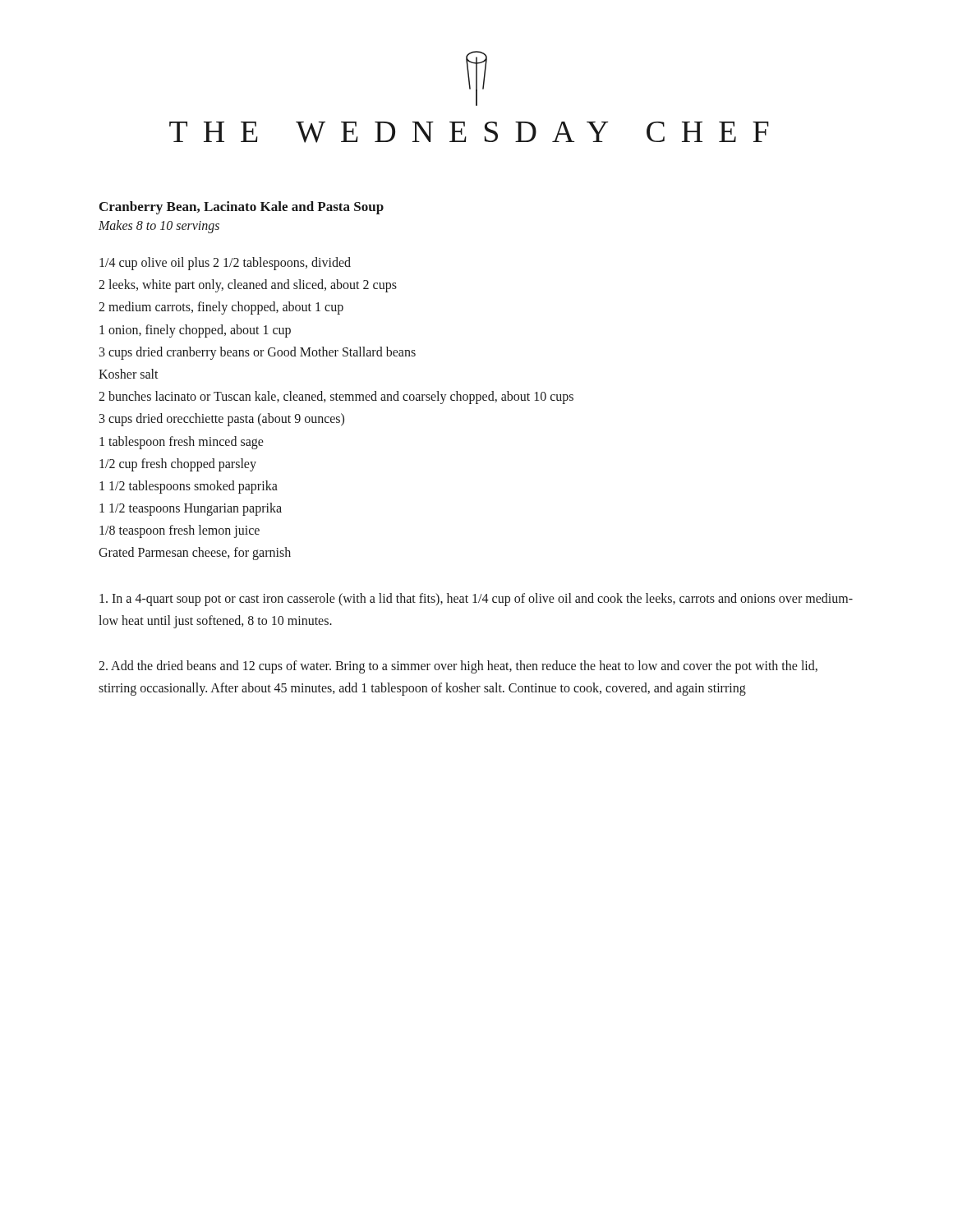953x1232 pixels.
Task: Point to the text block starting "Kosher salt"
Action: coord(128,374)
